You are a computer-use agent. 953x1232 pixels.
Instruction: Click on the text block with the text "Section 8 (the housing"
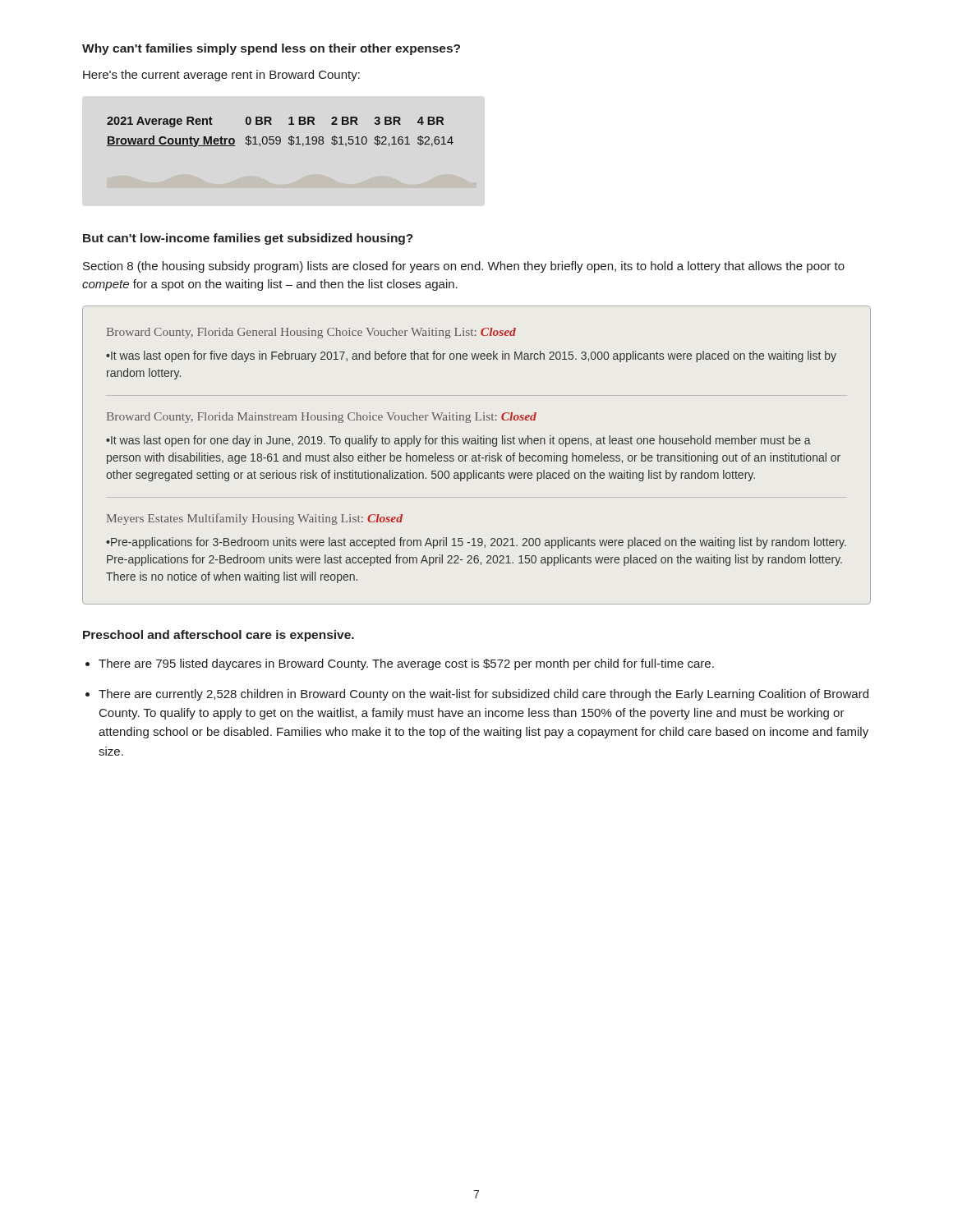[x=463, y=275]
